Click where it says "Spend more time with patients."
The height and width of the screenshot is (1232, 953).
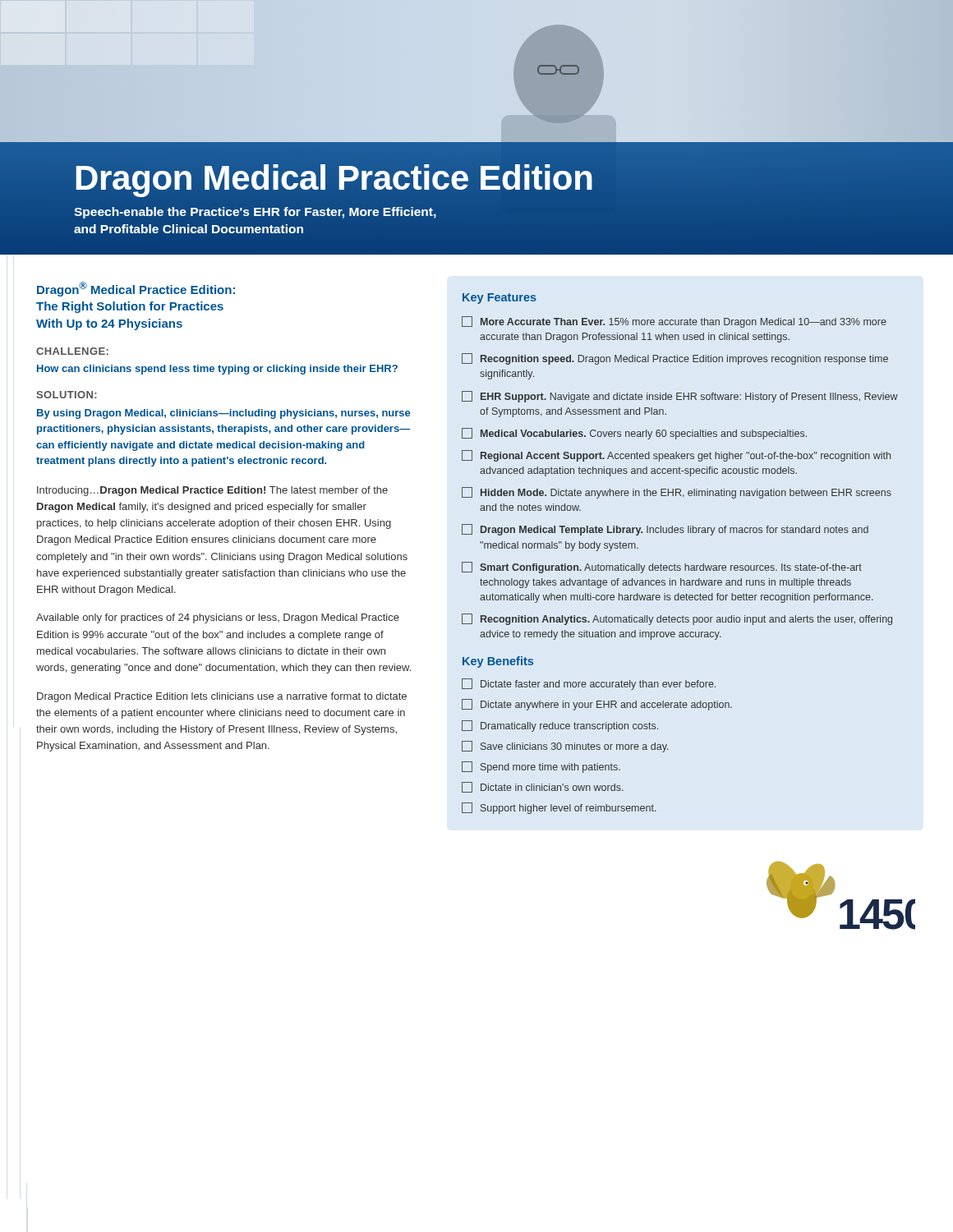(541, 767)
